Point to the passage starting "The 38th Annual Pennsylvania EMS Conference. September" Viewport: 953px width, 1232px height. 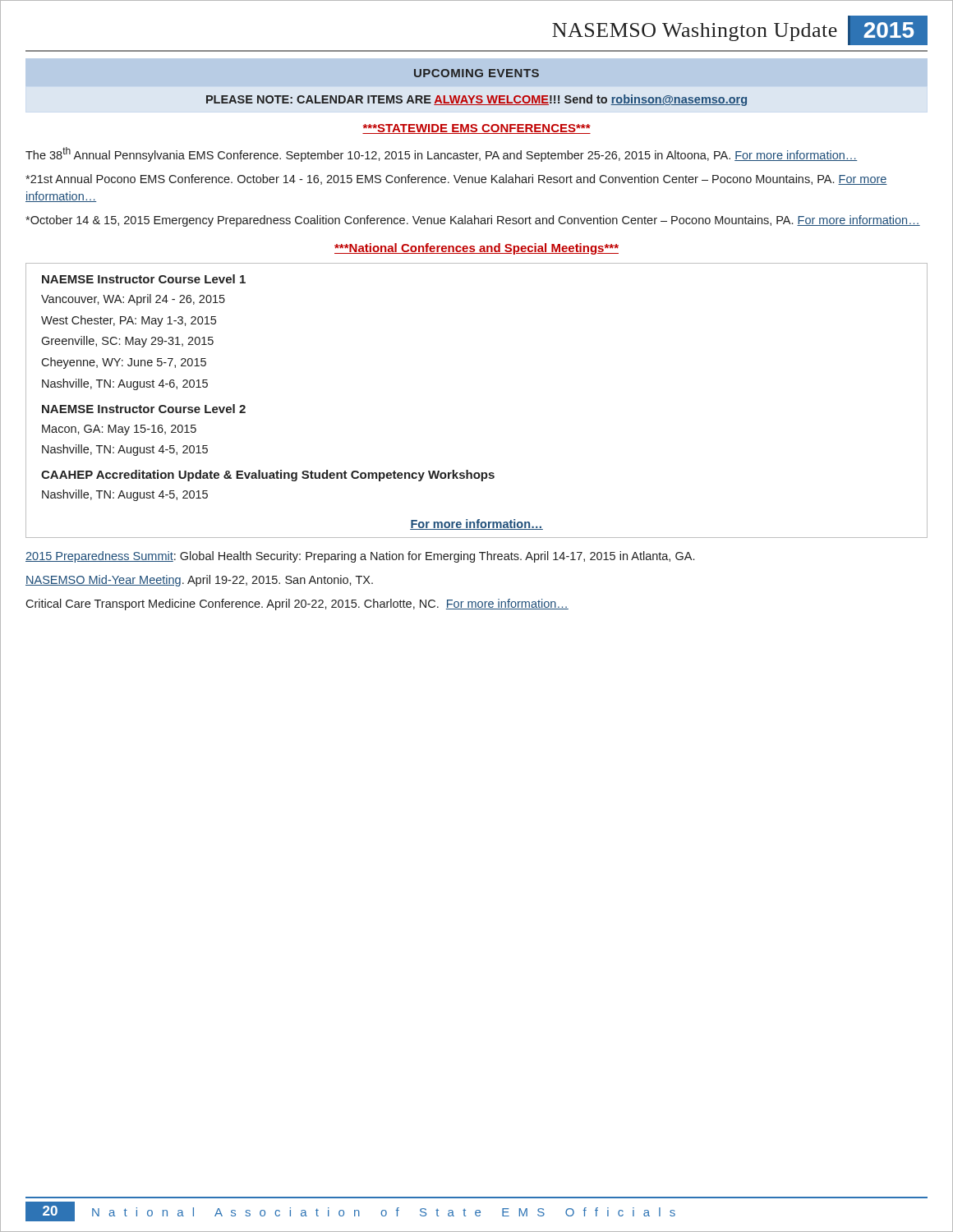click(441, 154)
